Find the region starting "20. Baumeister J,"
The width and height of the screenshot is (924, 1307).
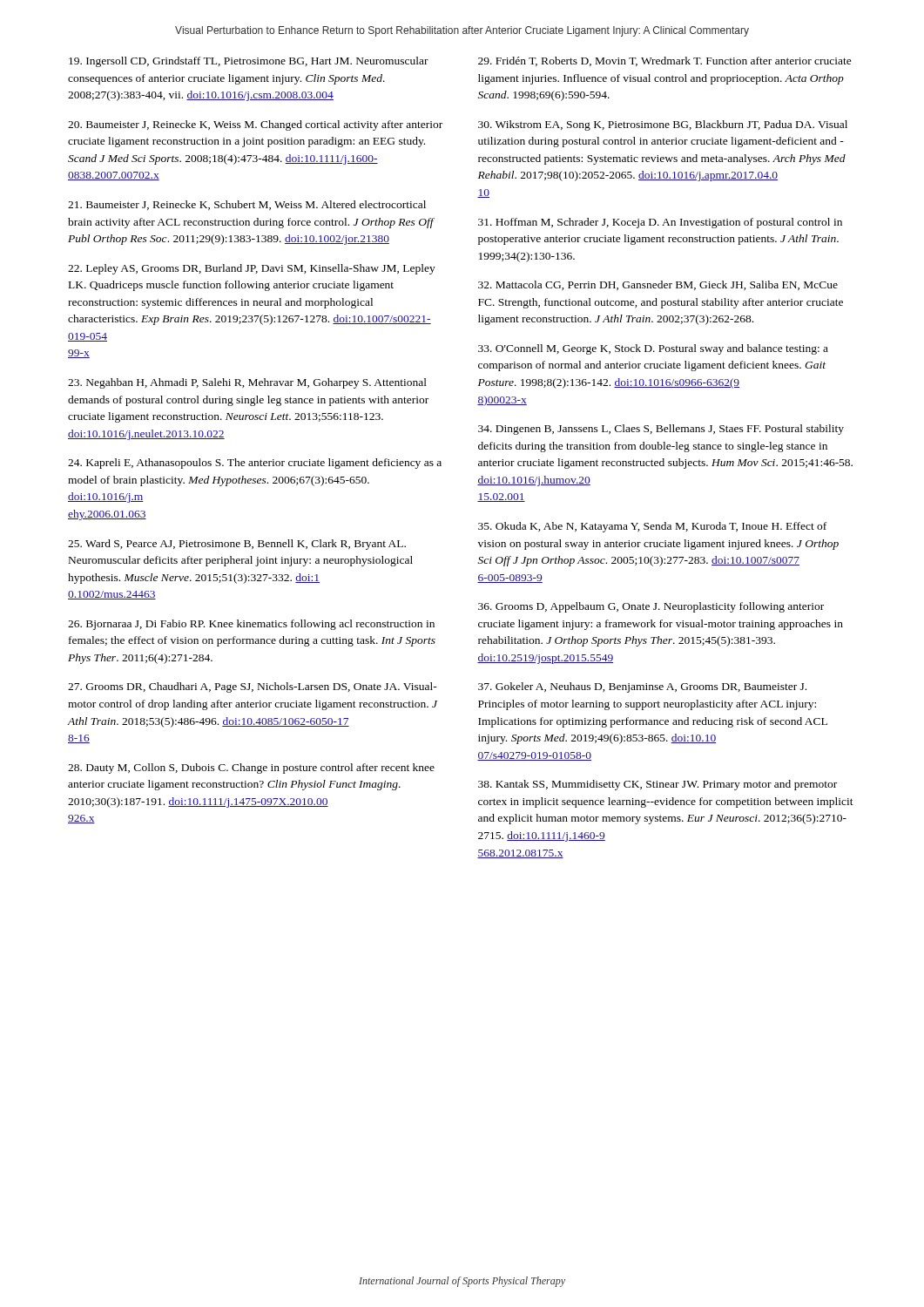pos(255,149)
